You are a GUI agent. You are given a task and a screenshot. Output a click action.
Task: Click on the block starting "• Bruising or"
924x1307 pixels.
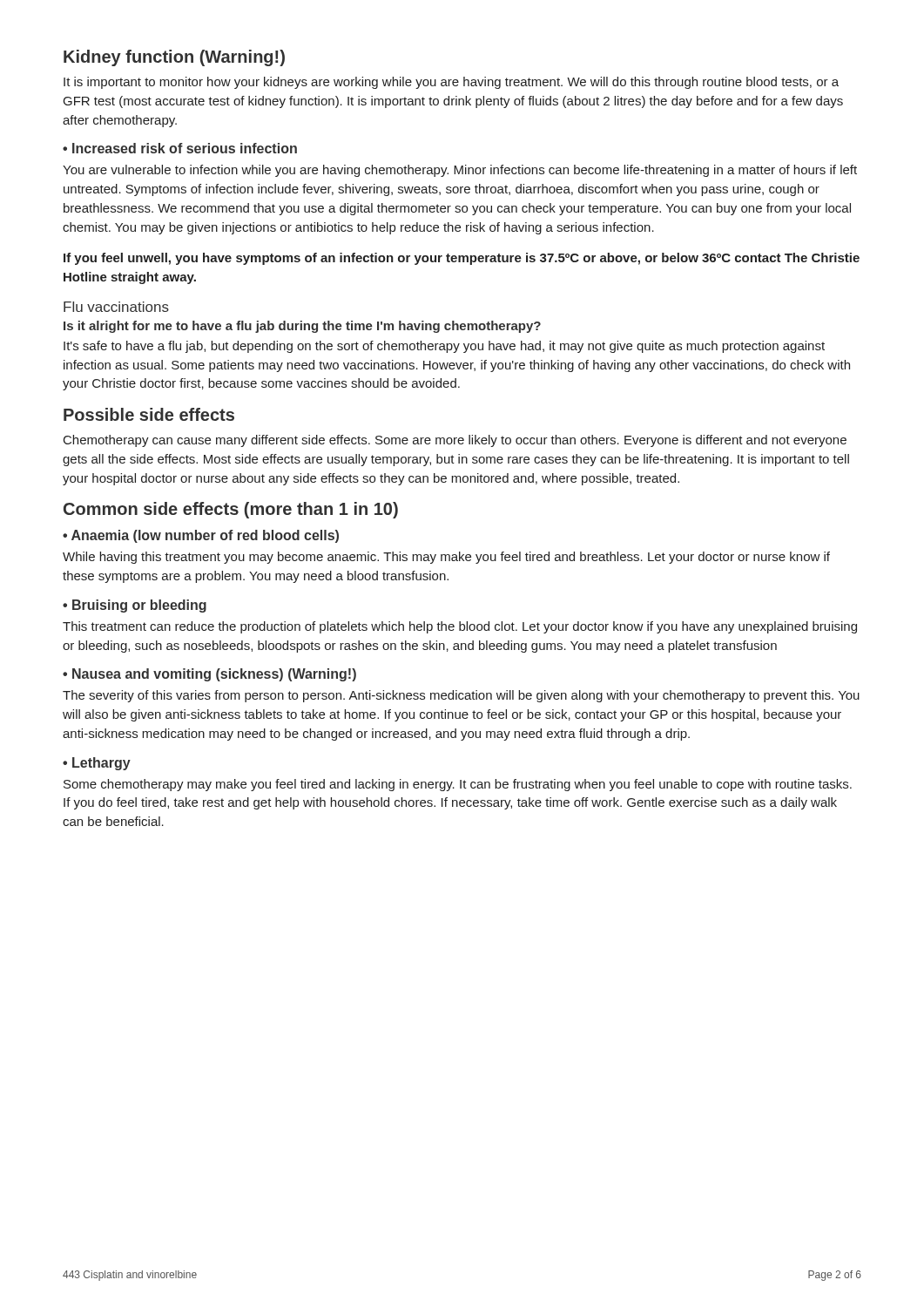click(135, 606)
